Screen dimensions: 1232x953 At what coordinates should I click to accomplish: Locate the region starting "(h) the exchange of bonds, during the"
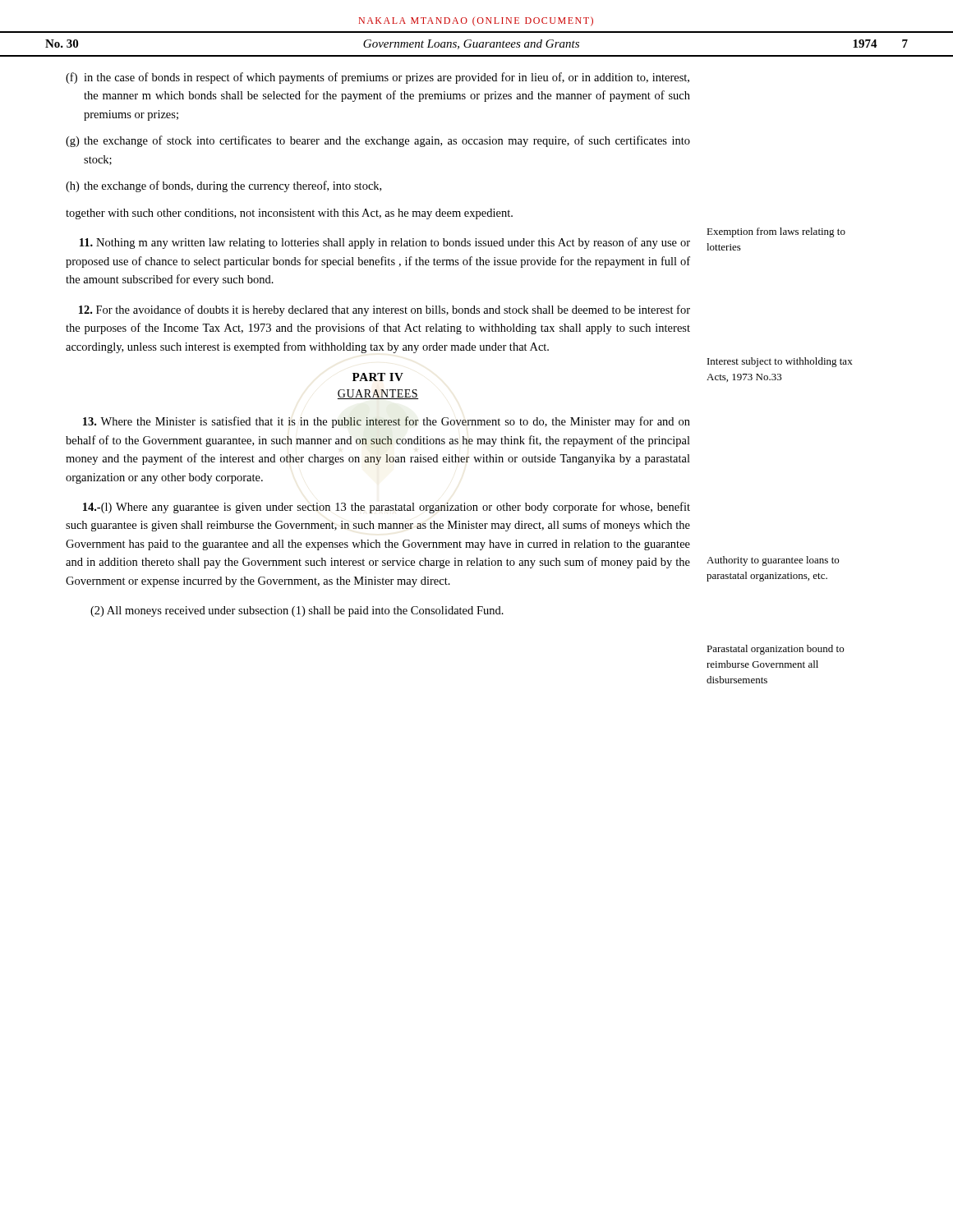coord(224,186)
